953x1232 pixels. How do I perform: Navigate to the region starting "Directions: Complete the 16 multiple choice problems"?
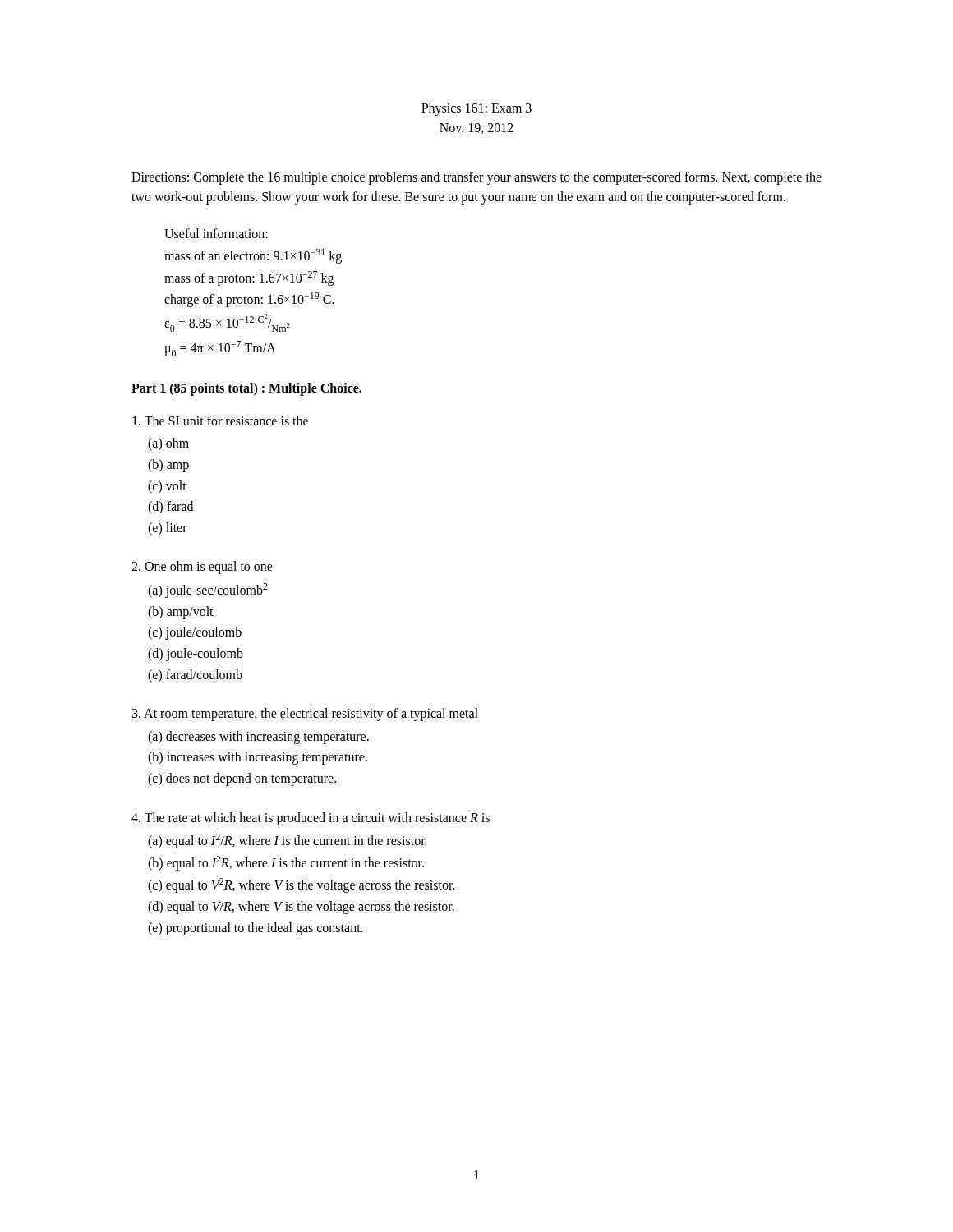pyautogui.click(x=476, y=187)
